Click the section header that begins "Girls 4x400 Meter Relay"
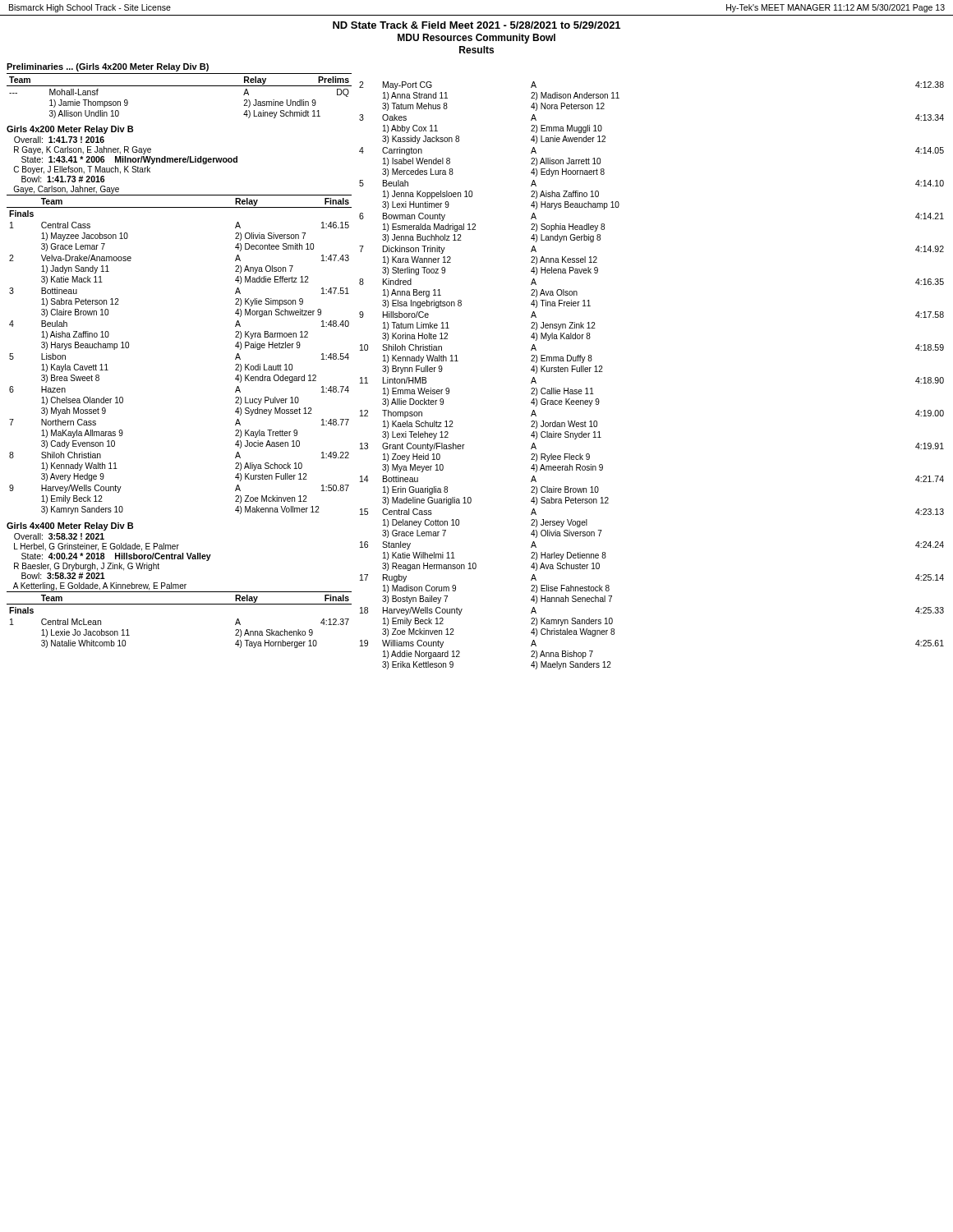This screenshot has height=1232, width=953. [x=70, y=526]
